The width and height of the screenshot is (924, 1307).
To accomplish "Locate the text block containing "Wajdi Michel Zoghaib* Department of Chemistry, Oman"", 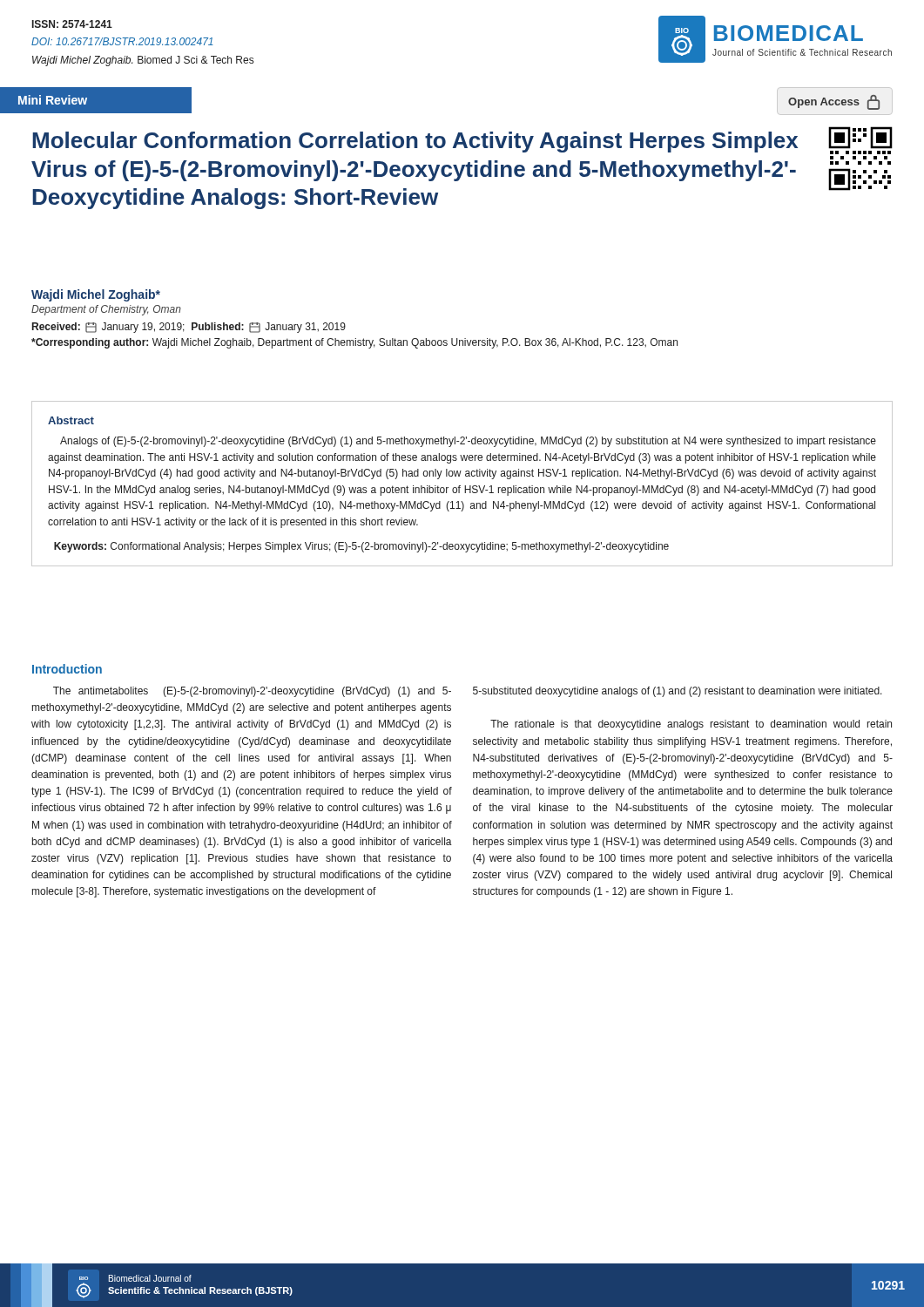I will point(96,295).
